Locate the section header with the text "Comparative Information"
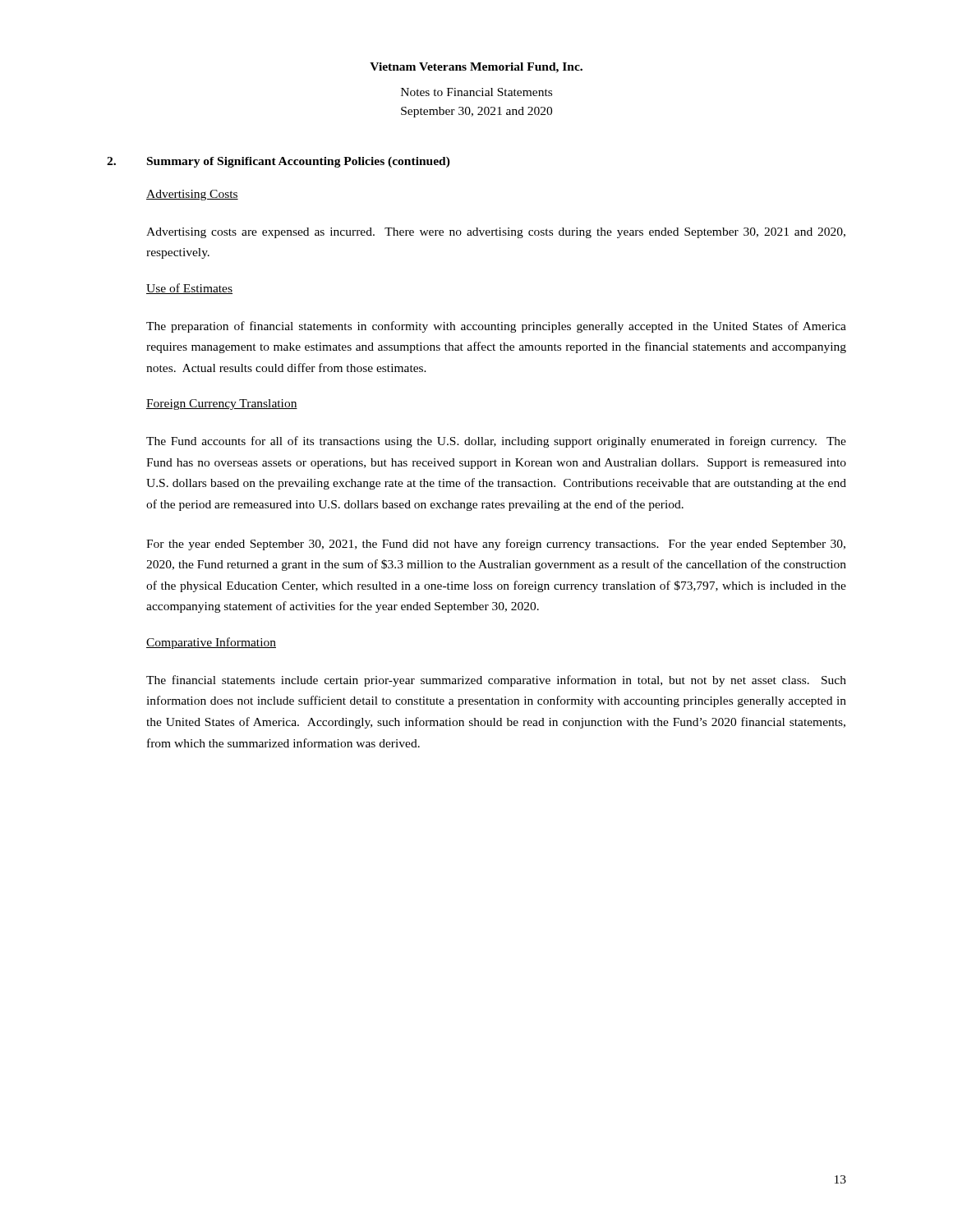The width and height of the screenshot is (953, 1232). [211, 642]
